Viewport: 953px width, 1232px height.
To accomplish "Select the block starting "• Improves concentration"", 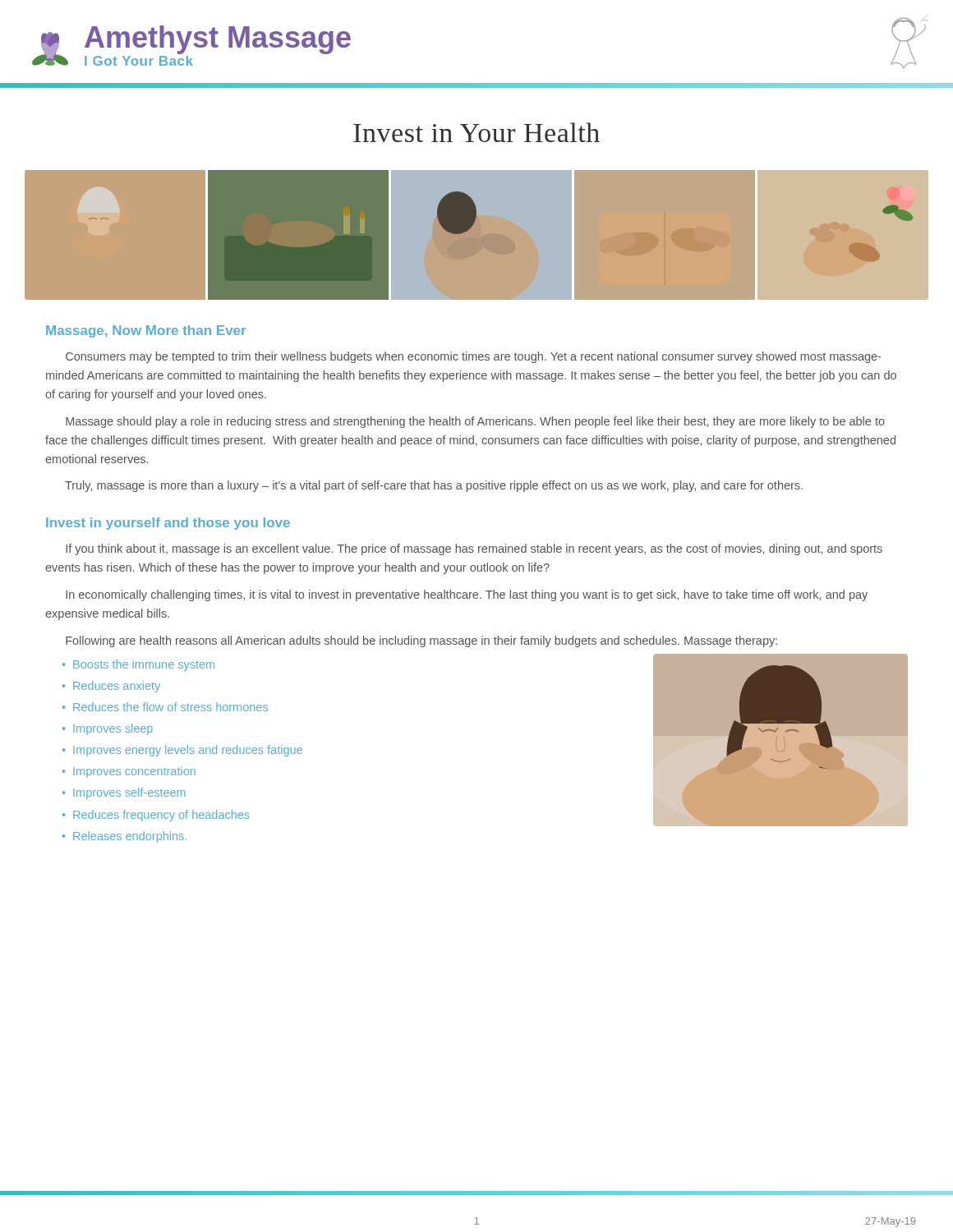I will point(129,772).
